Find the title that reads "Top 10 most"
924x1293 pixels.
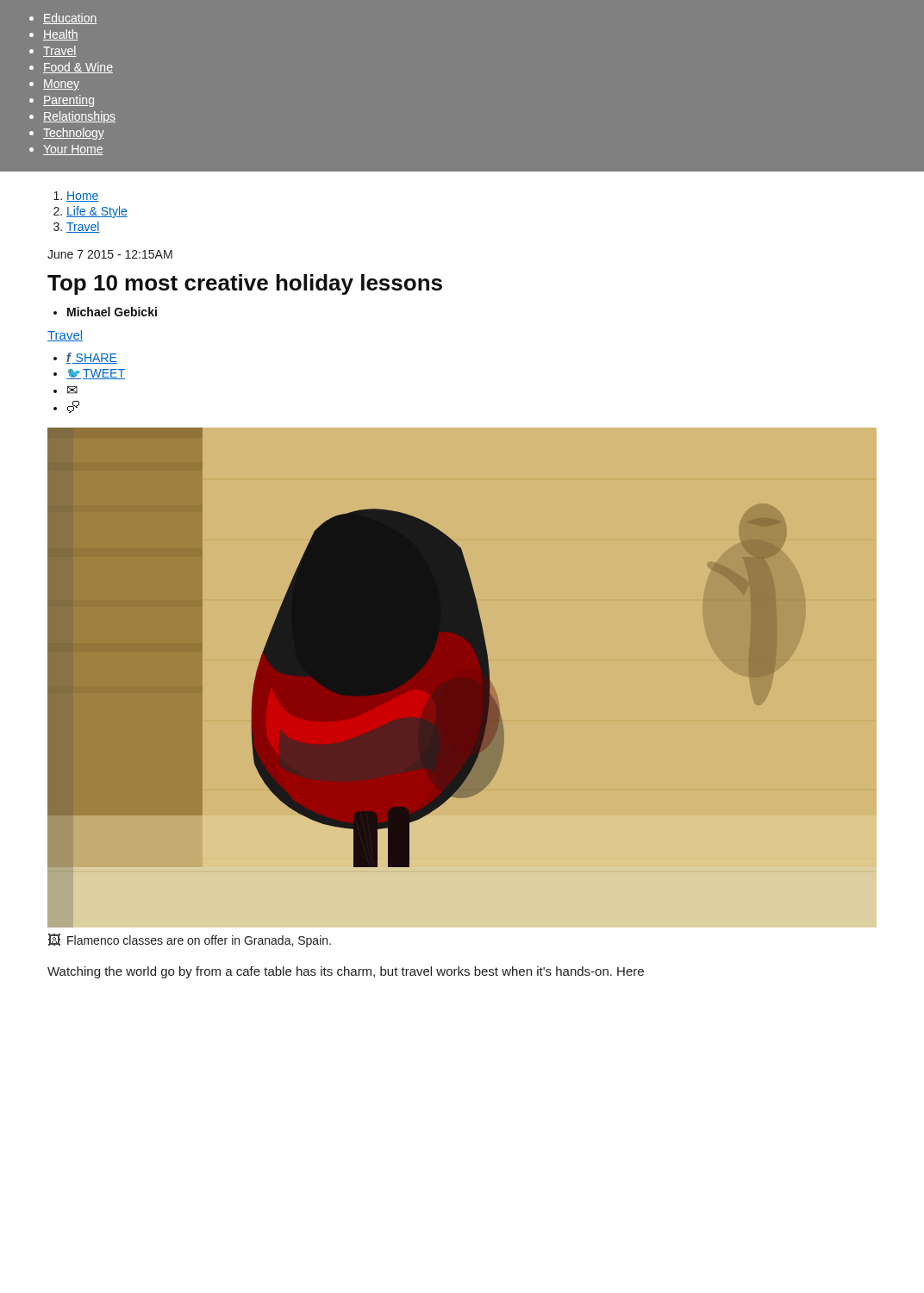[x=245, y=283]
